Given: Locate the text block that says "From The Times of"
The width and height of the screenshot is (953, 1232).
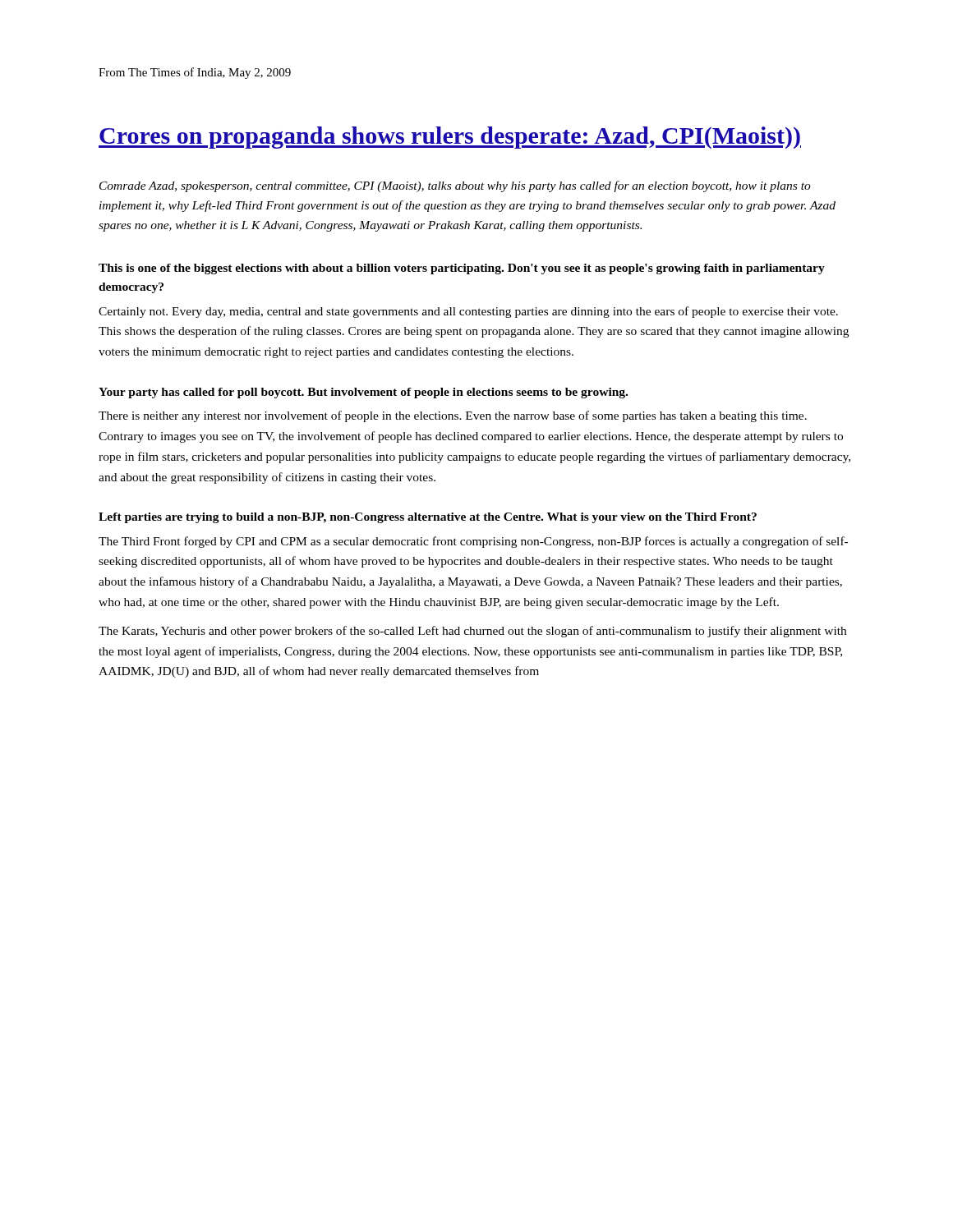Looking at the screenshot, I should [x=195, y=72].
